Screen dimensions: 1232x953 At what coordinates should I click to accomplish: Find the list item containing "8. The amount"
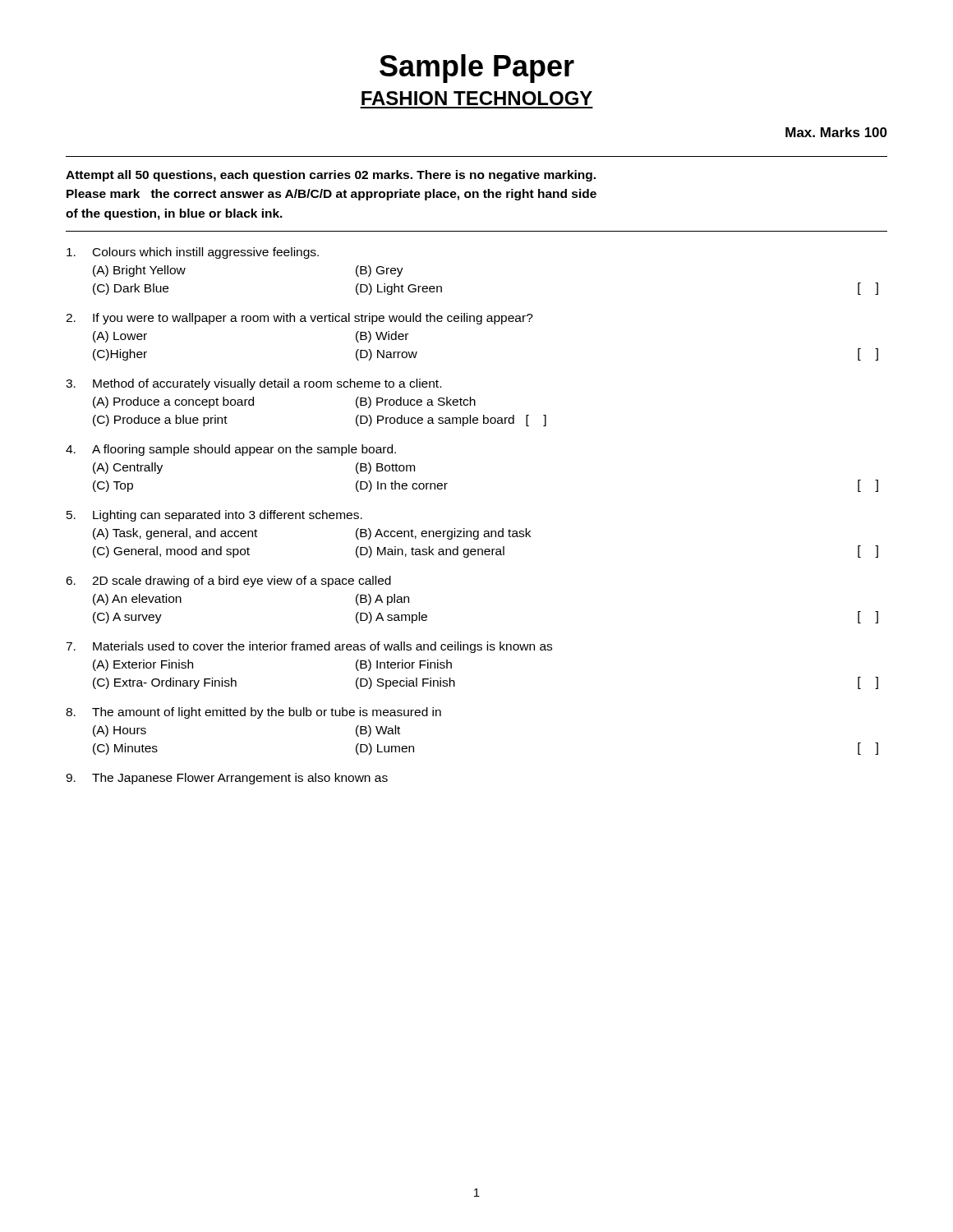pyautogui.click(x=253, y=713)
